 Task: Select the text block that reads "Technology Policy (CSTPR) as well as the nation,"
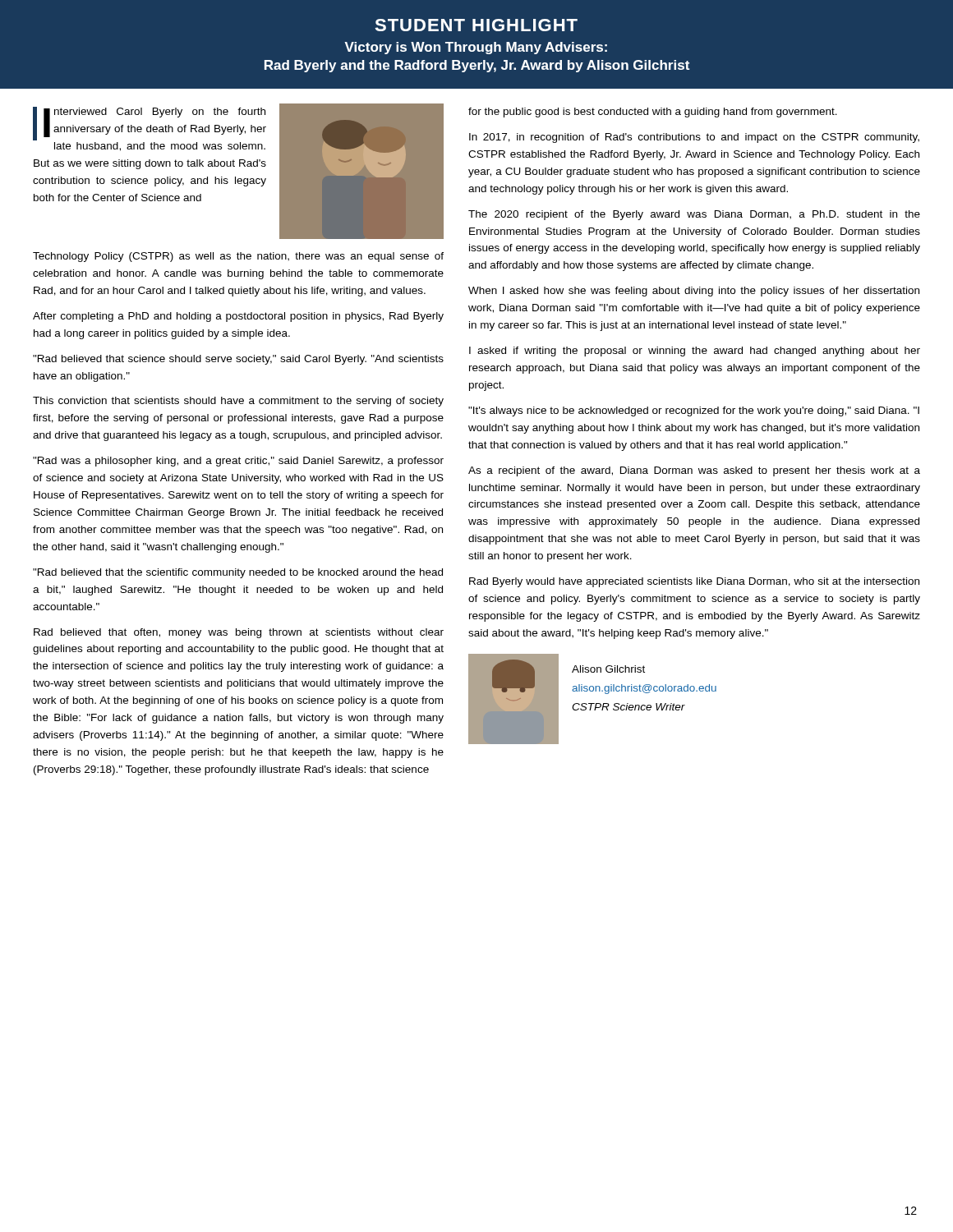(238, 273)
